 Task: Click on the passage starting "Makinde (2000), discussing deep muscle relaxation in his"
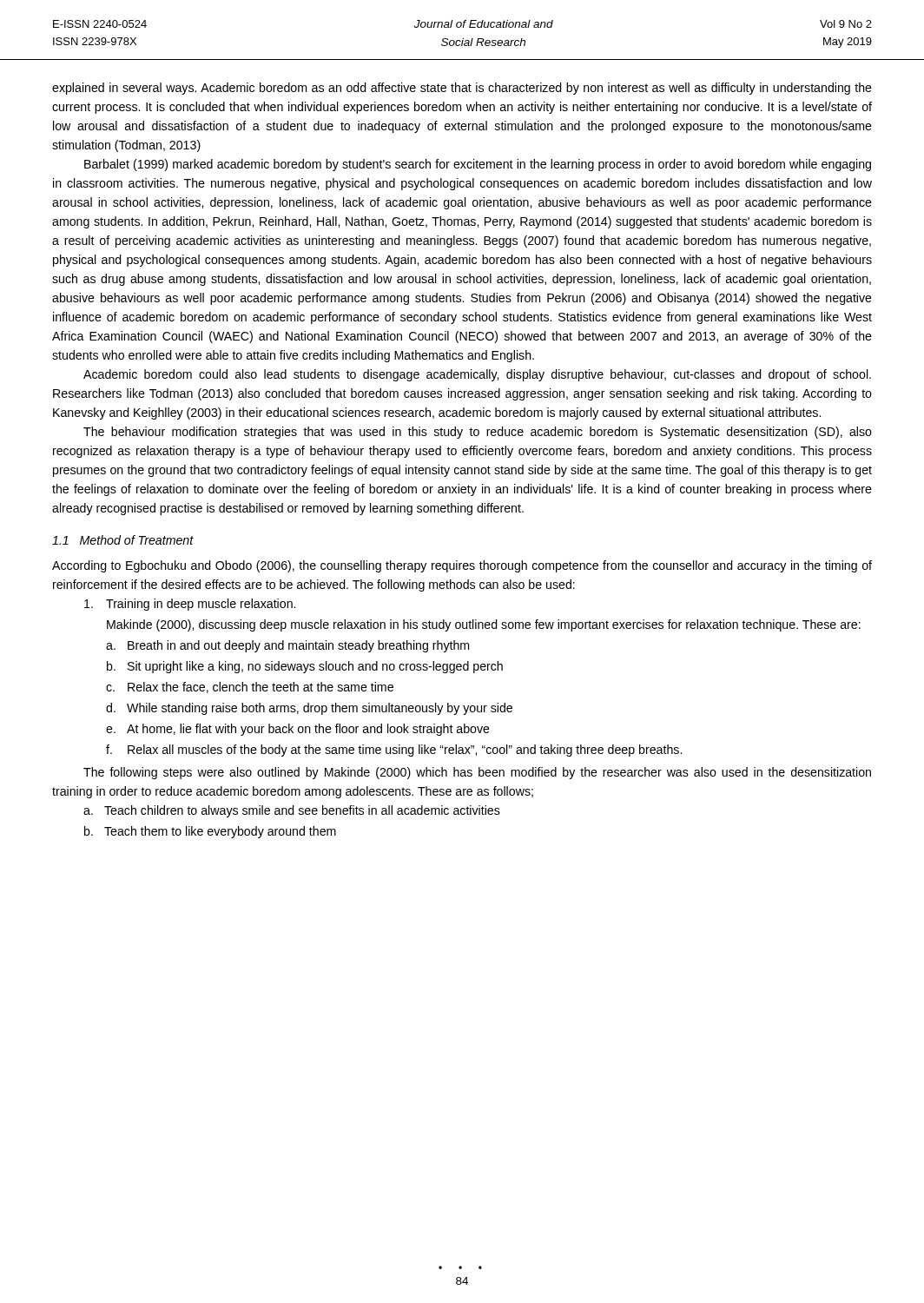[484, 625]
